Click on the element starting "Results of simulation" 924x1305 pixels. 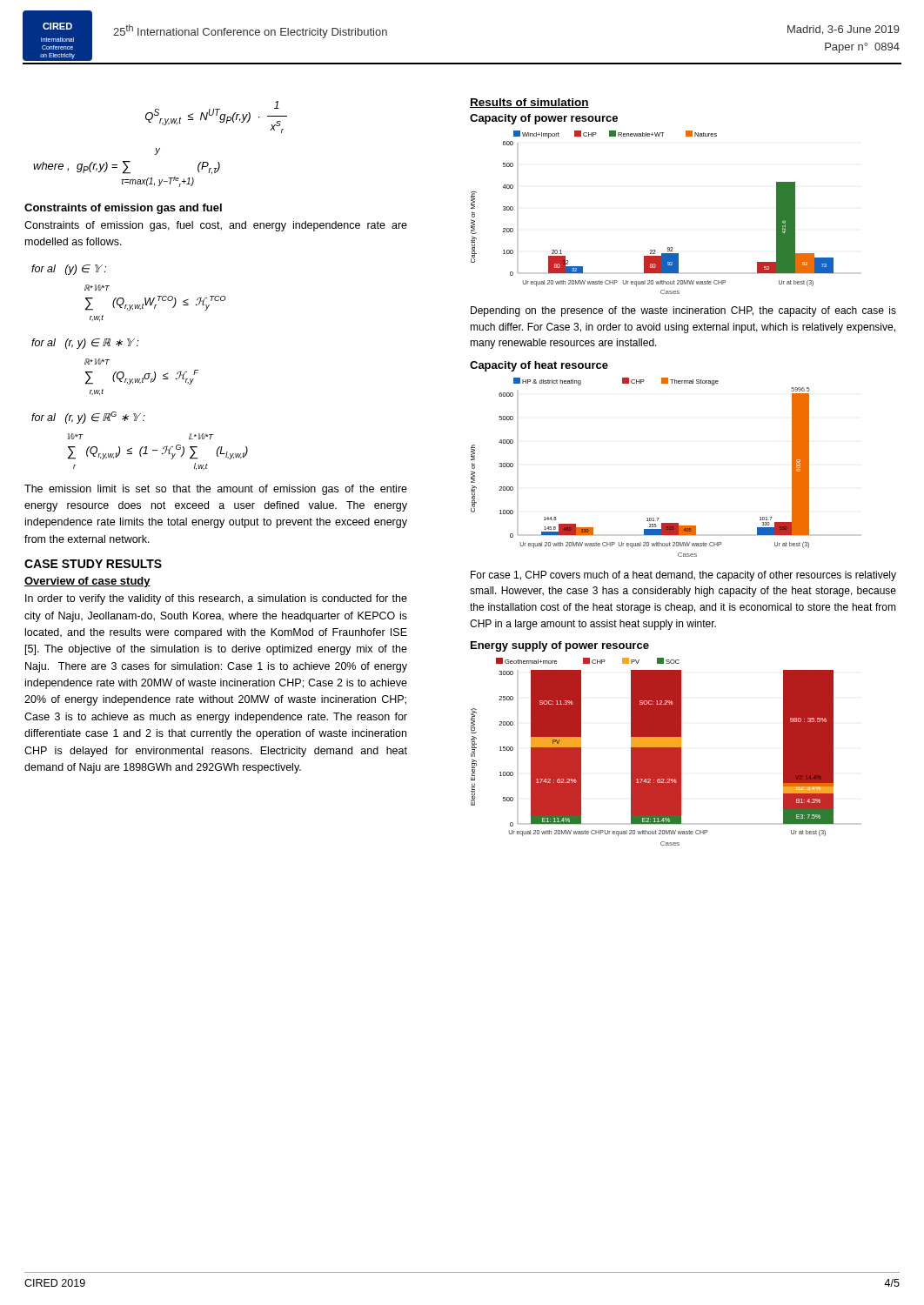coord(529,102)
